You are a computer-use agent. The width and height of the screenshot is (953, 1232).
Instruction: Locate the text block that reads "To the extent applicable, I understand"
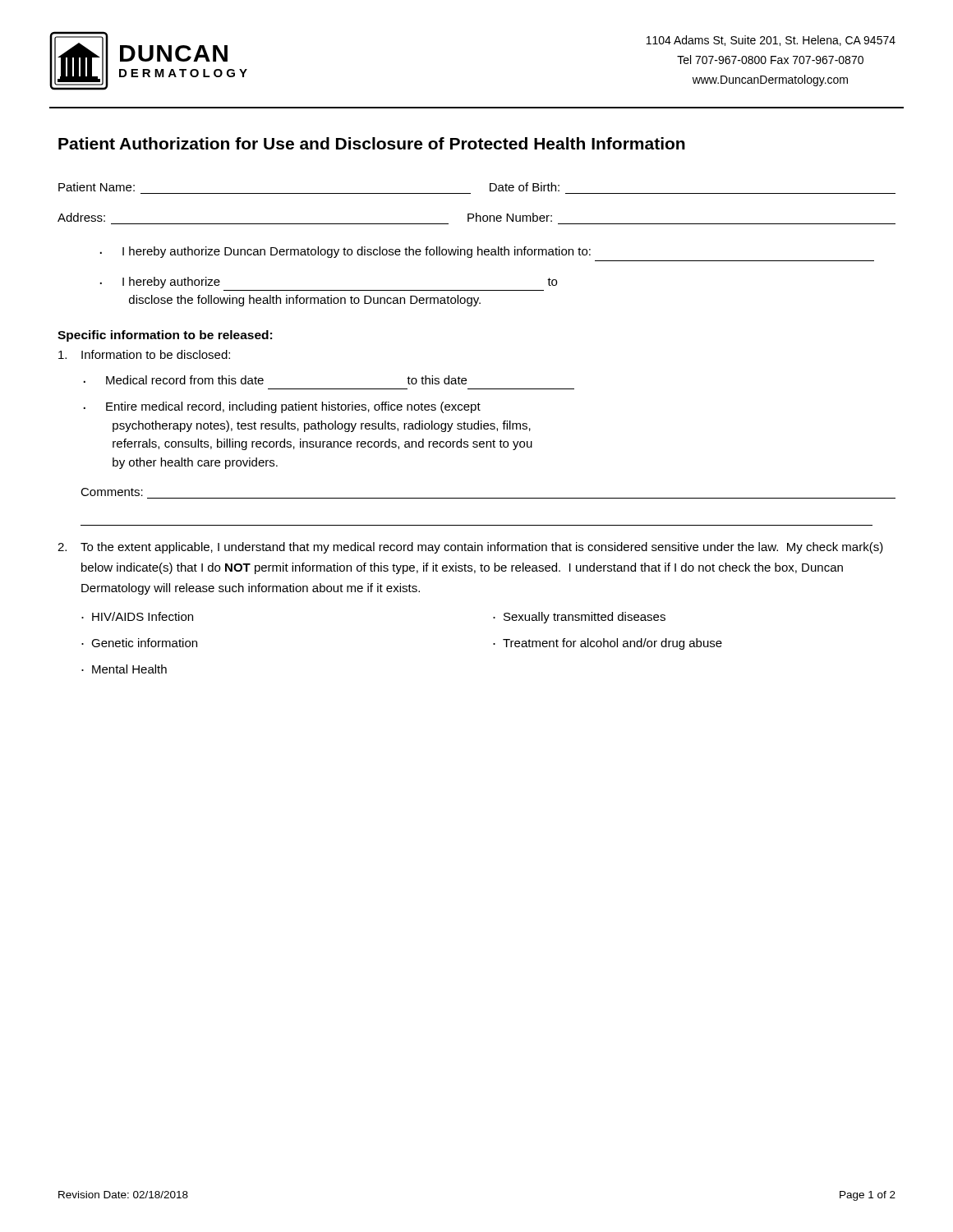click(x=476, y=568)
